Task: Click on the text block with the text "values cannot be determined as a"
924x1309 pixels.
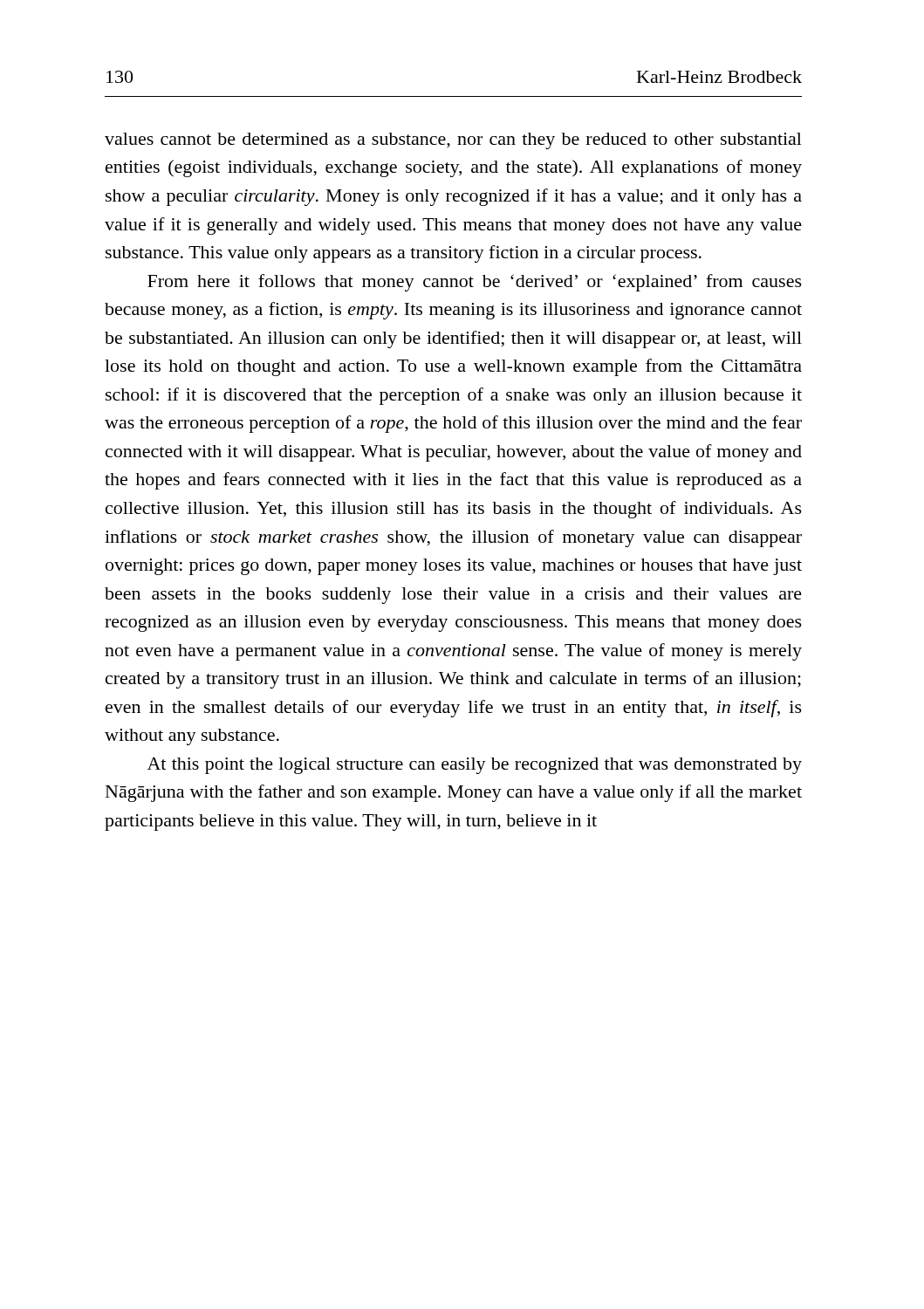Action: pos(453,480)
